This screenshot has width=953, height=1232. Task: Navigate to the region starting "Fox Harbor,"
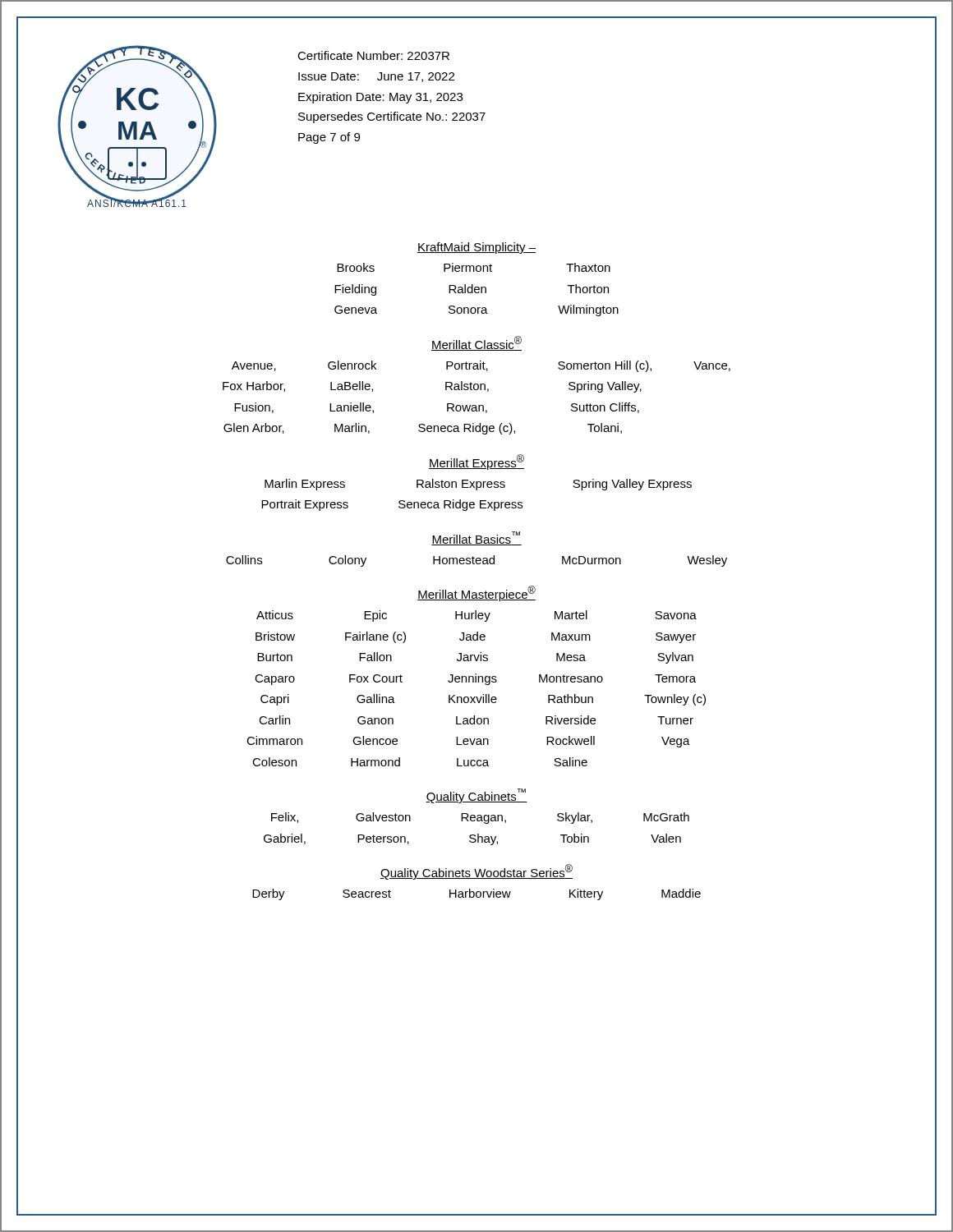254,386
